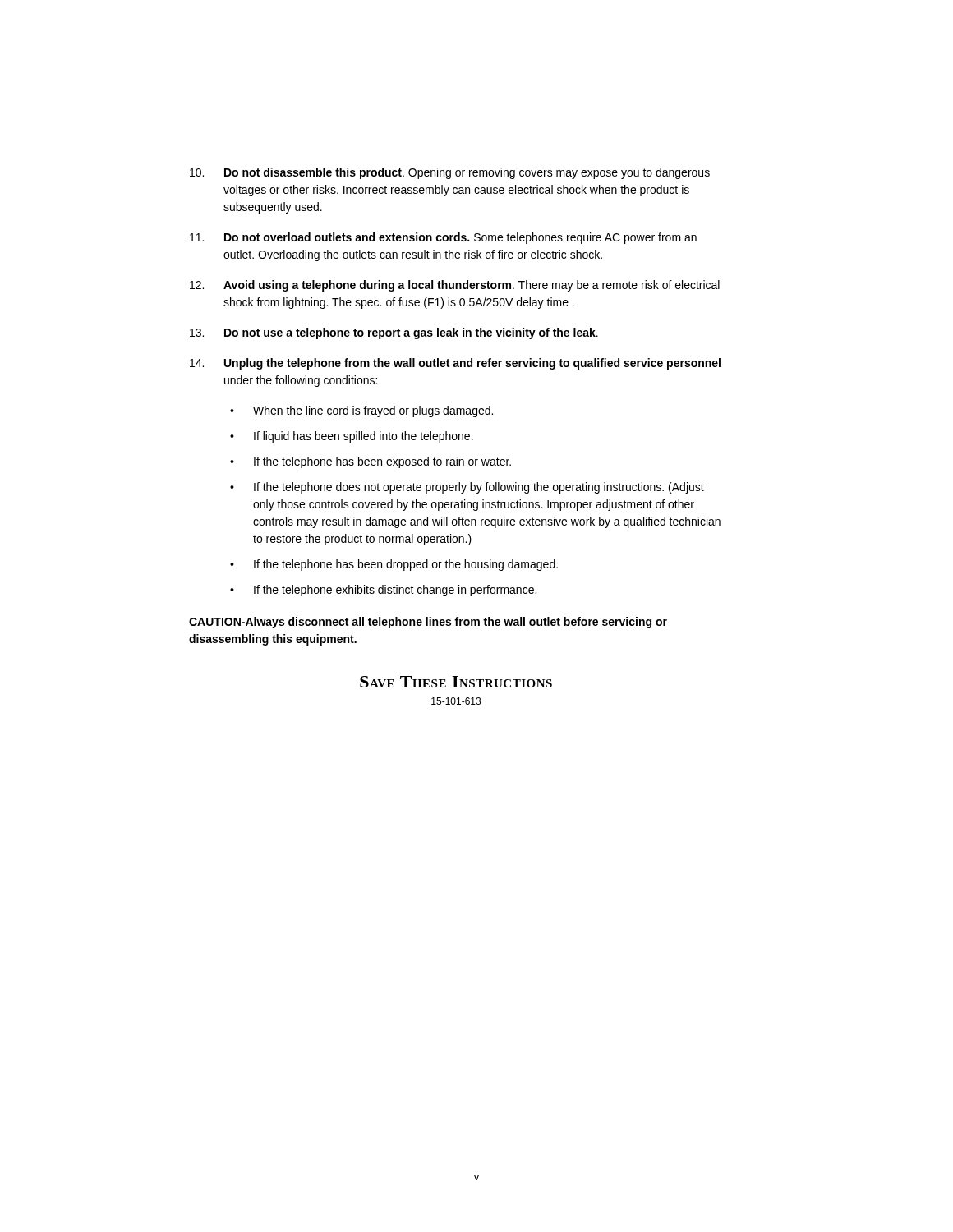Select the list item that reads "13. Do not"

[456, 333]
